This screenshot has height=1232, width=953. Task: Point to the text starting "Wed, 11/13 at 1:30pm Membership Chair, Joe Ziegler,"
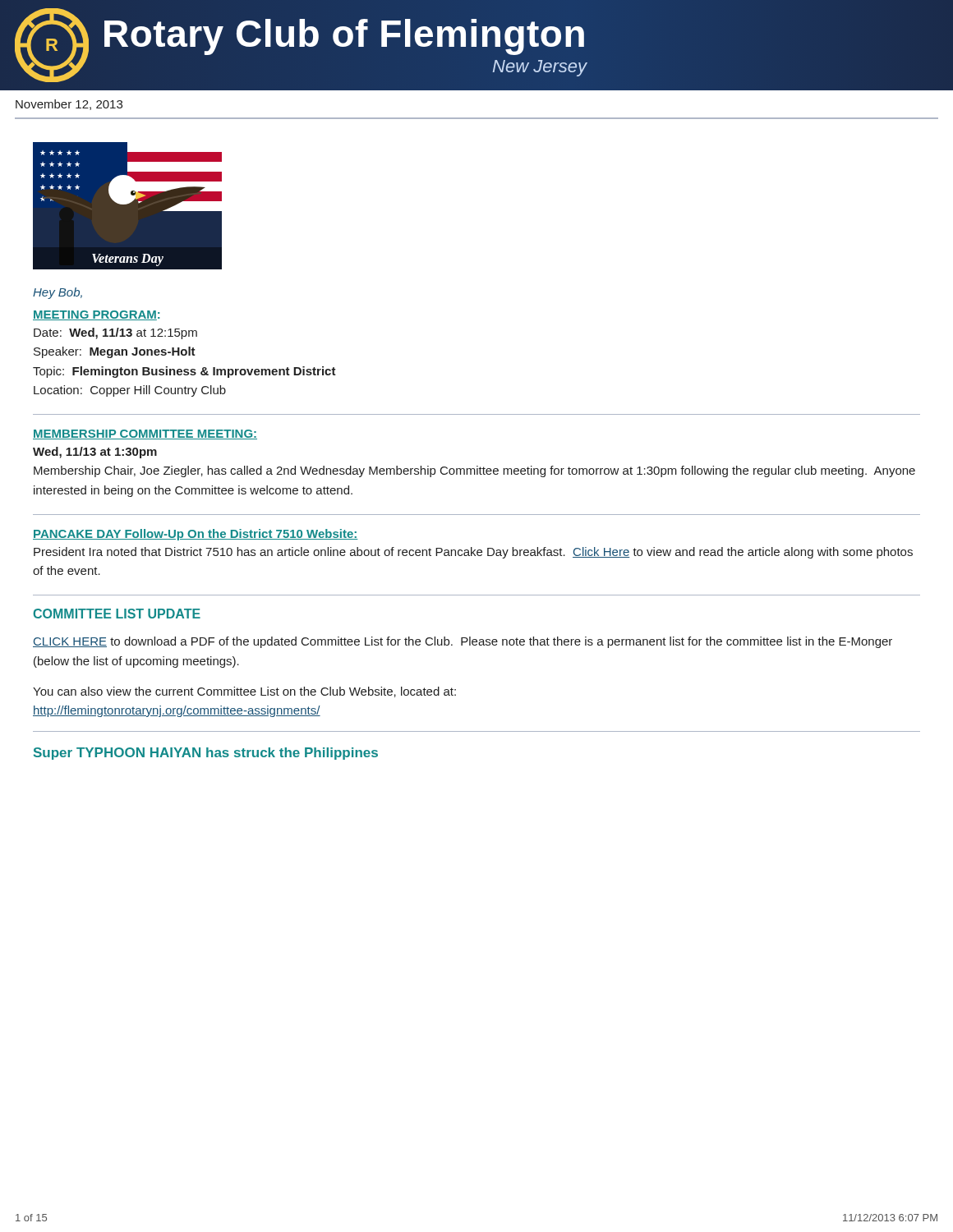click(474, 470)
